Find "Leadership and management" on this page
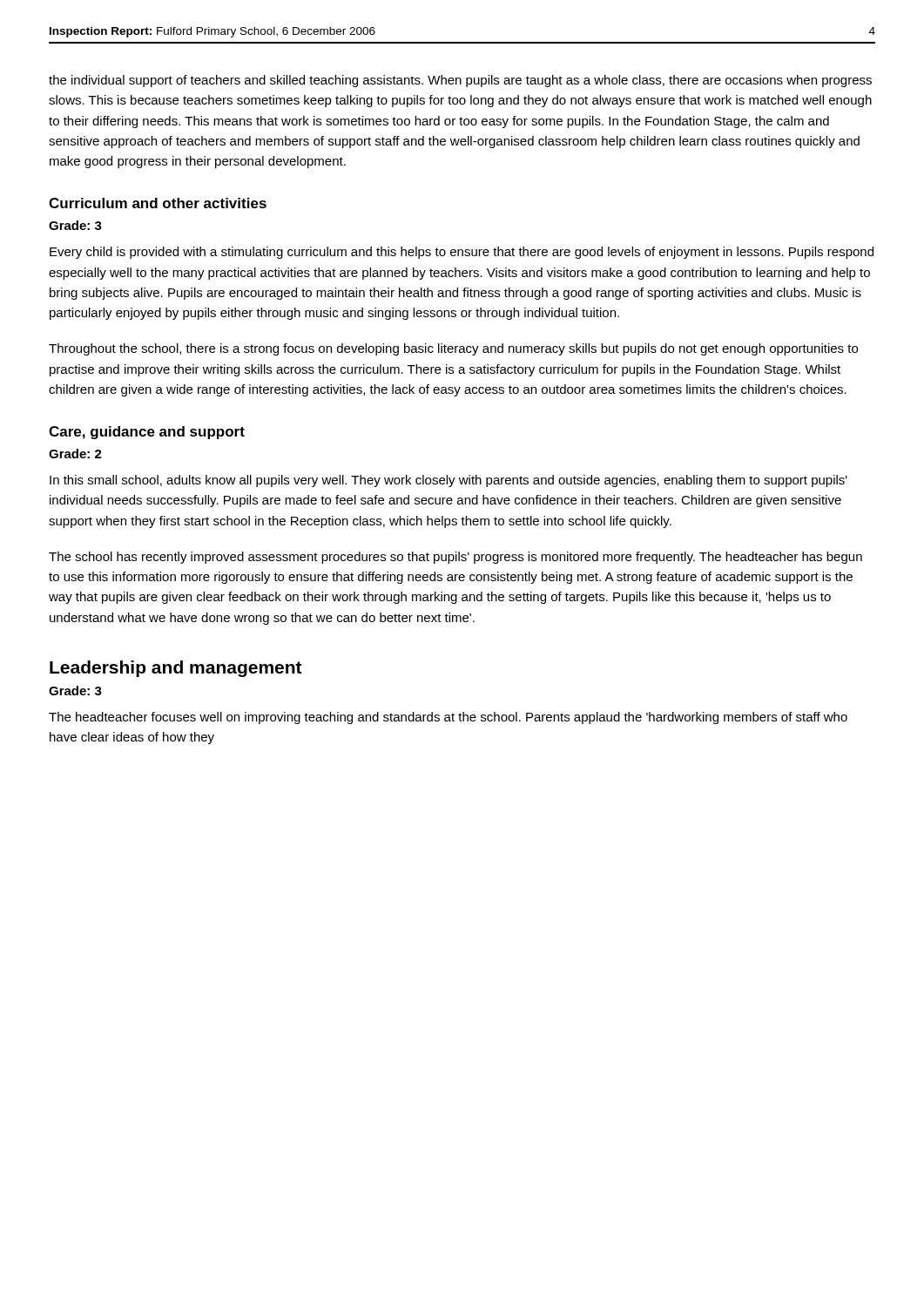The height and width of the screenshot is (1307, 924). point(175,667)
